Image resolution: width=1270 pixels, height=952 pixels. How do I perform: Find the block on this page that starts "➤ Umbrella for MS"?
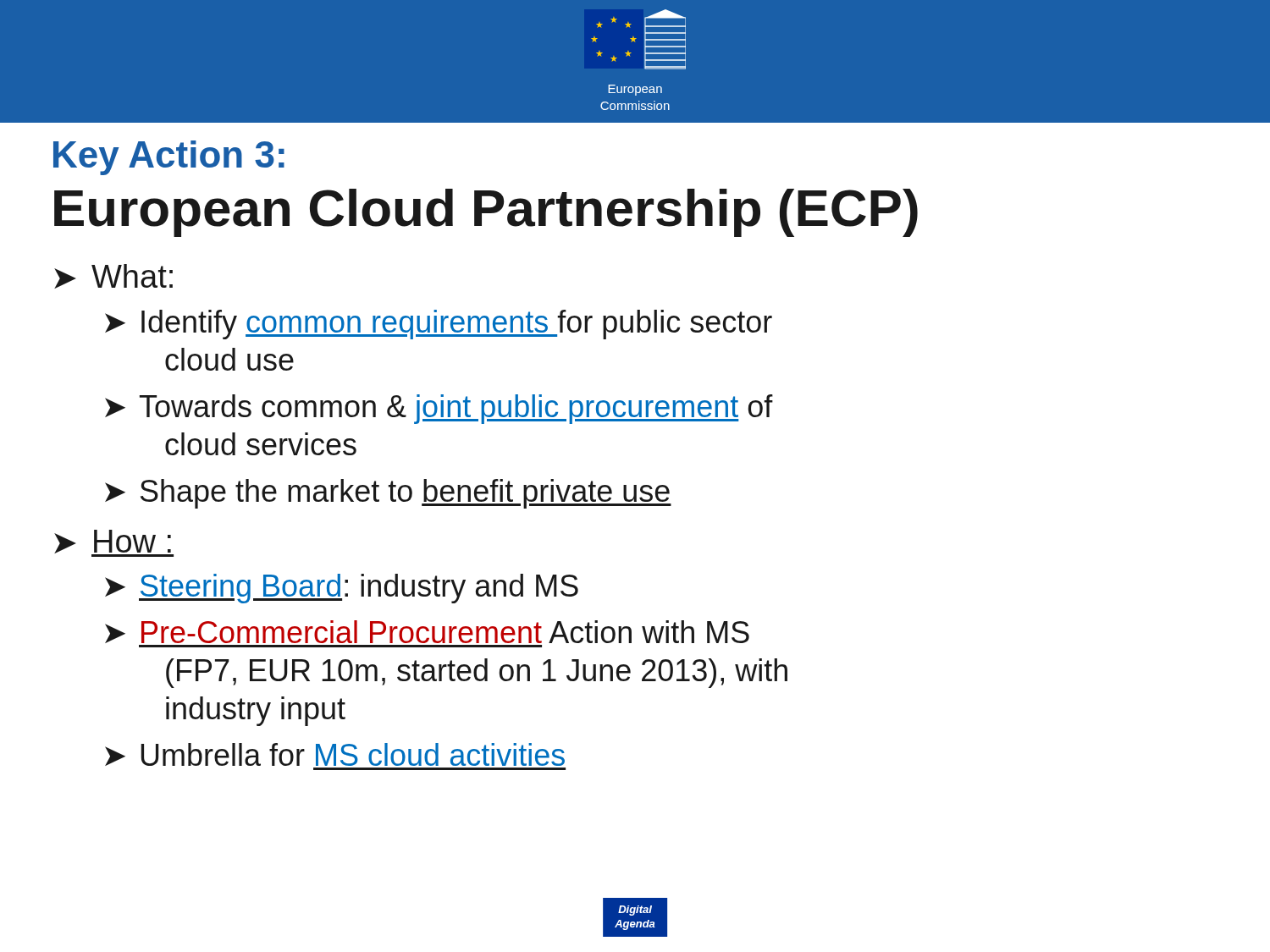click(x=334, y=755)
